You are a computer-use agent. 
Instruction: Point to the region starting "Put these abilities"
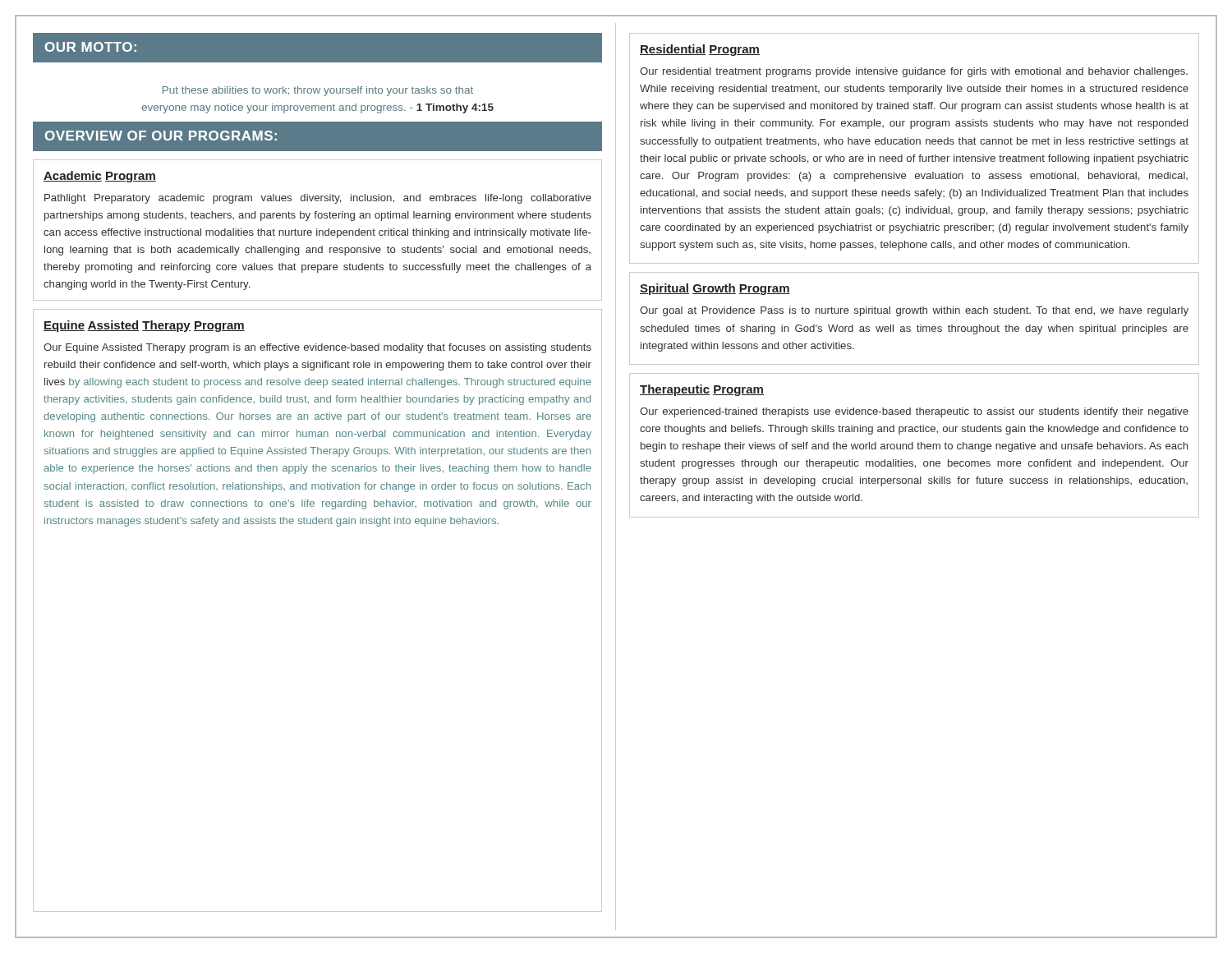(317, 99)
